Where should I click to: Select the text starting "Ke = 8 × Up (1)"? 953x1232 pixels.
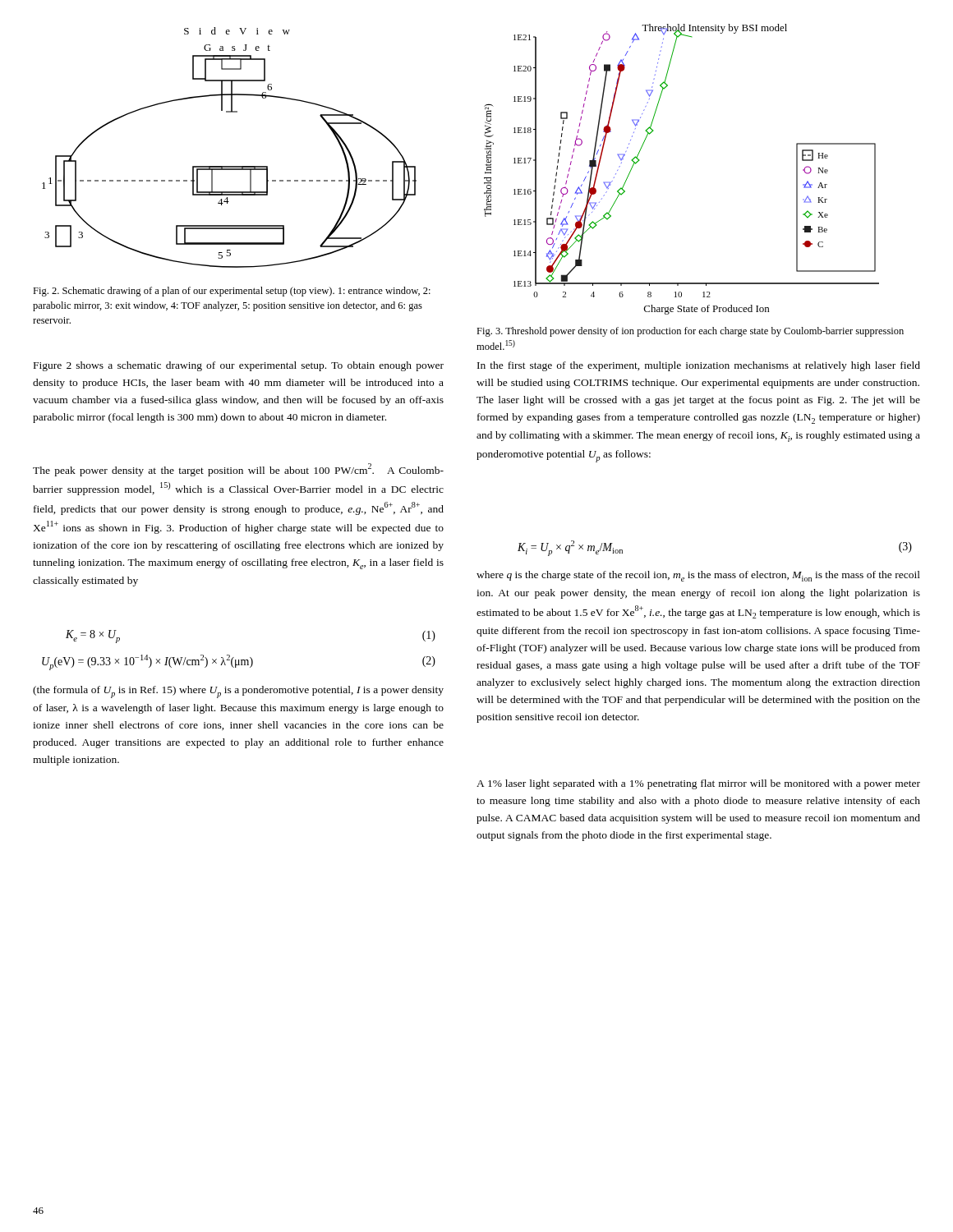[x=92, y=638]
